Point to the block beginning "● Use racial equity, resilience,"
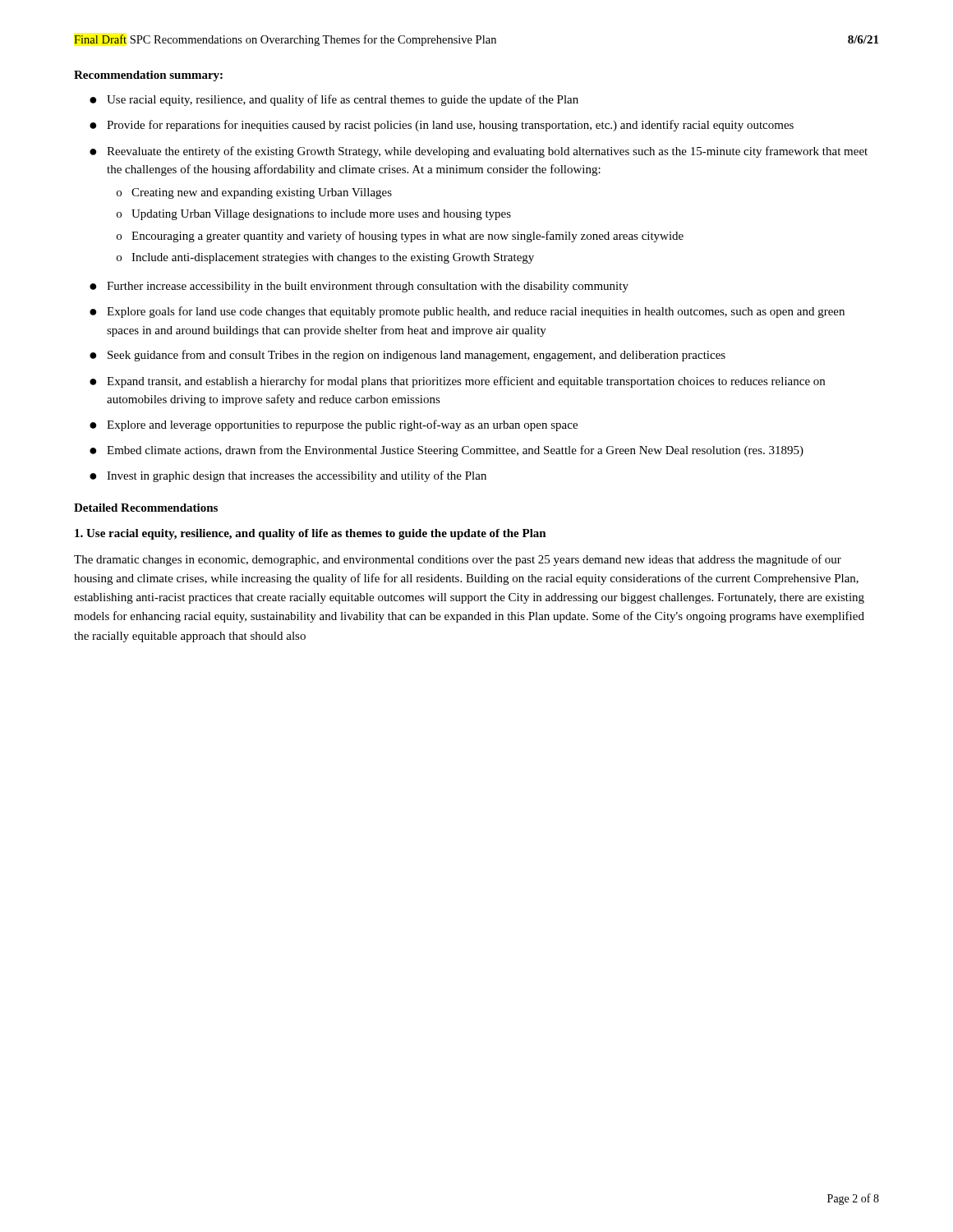953x1232 pixels. tap(334, 100)
